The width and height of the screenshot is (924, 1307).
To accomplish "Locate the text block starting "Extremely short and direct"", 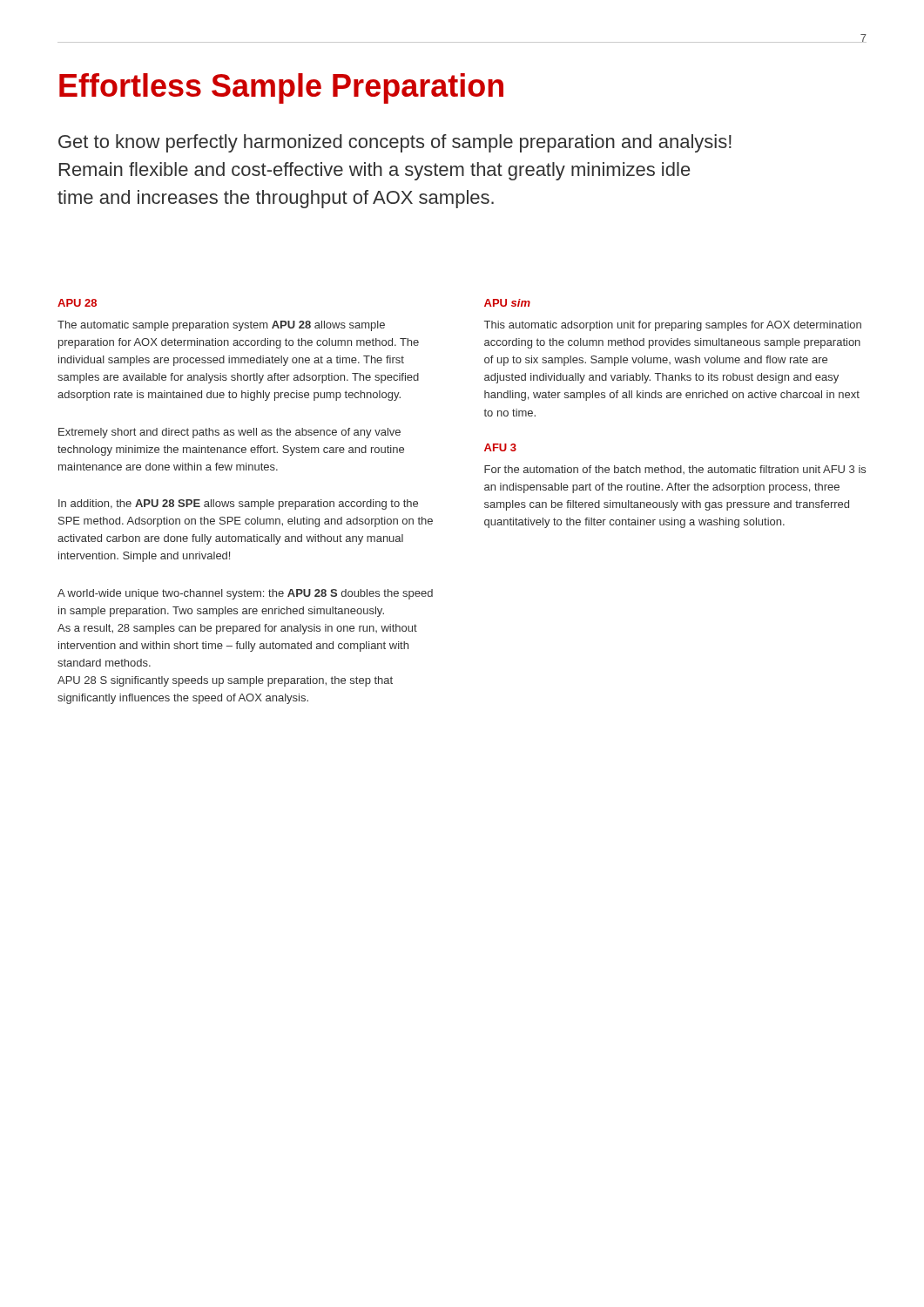I will [249, 449].
